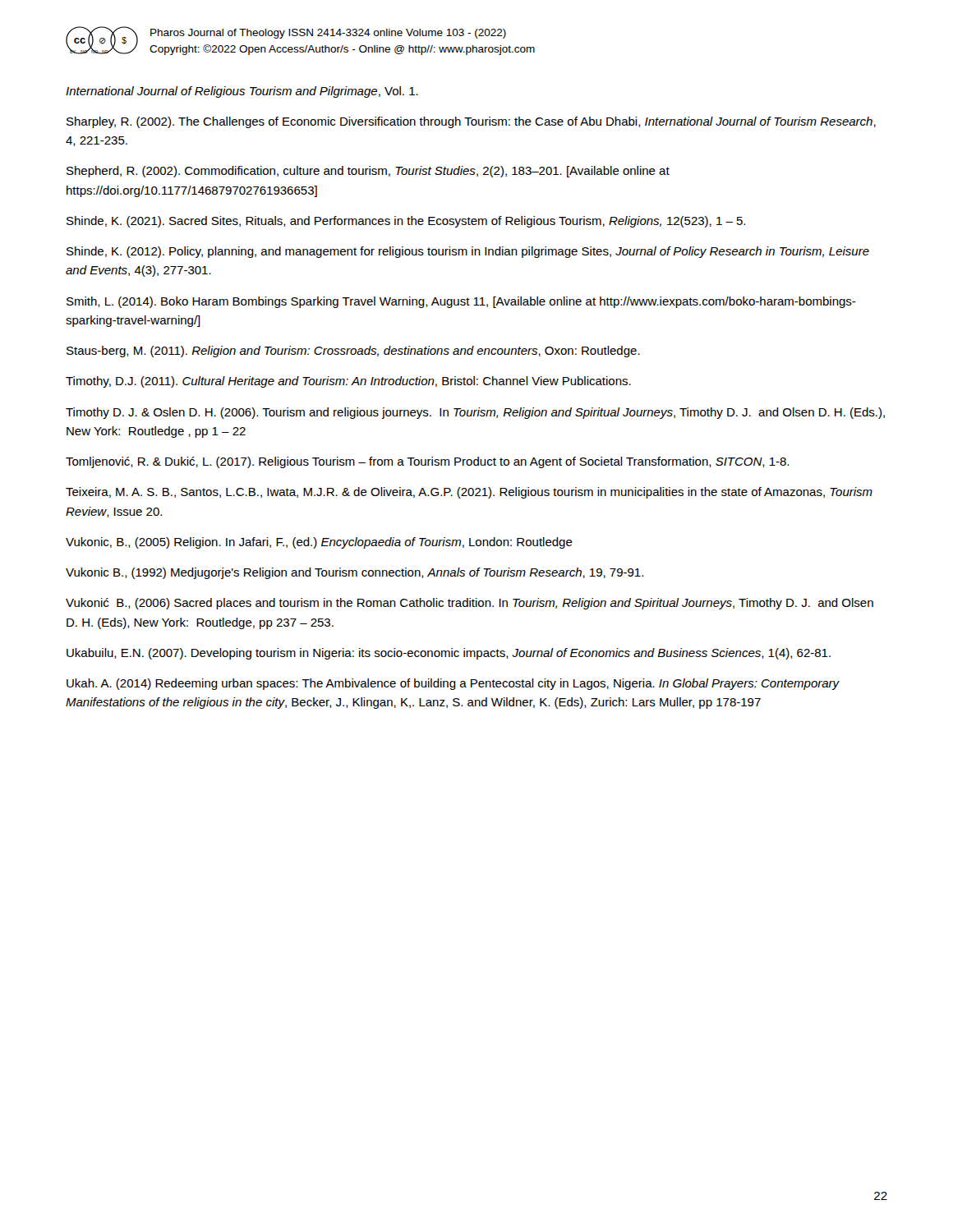Click the passage that begins "Vukonic, B., (2005)"

point(319,541)
